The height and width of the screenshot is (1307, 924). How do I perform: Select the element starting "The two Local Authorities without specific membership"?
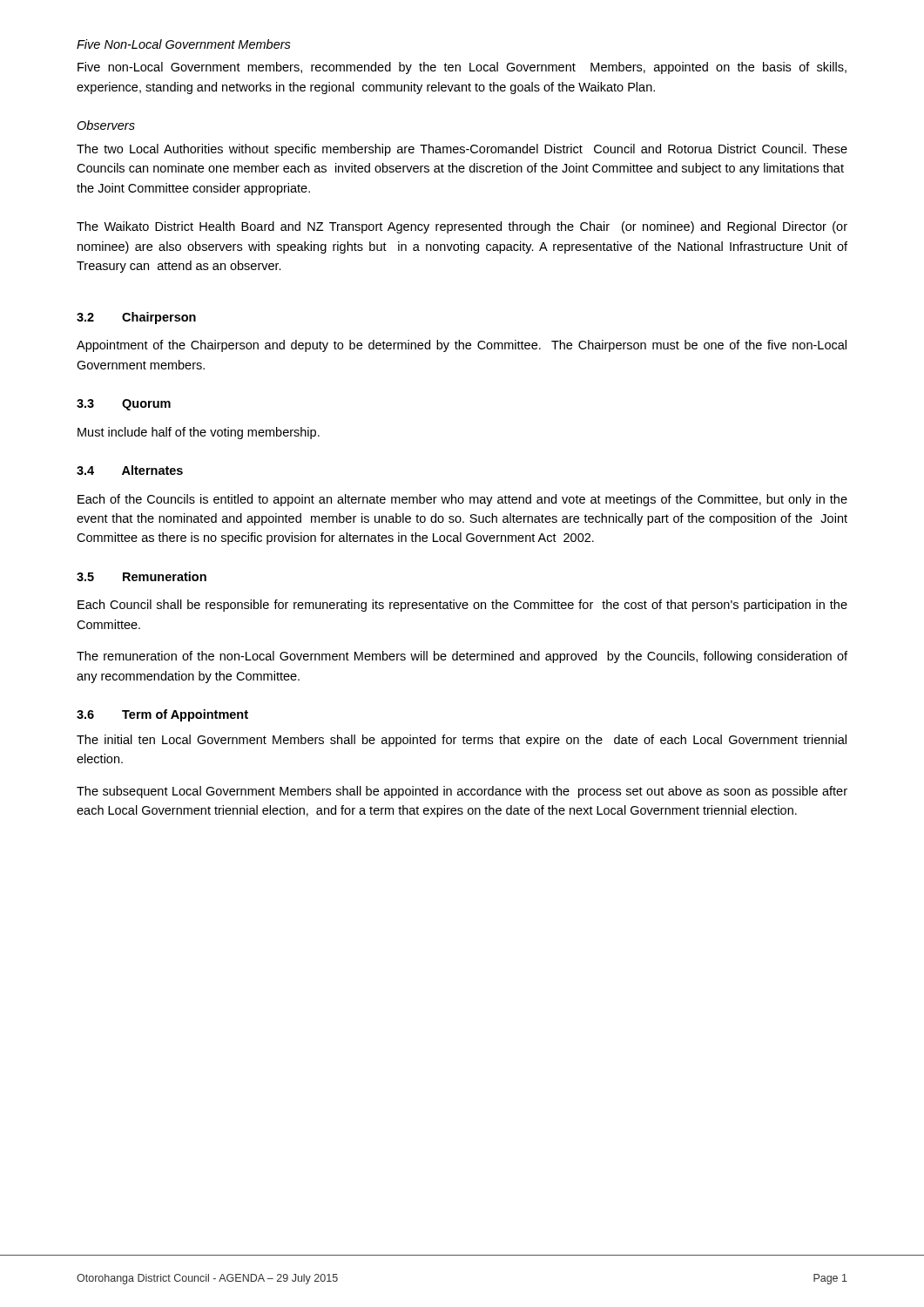point(462,169)
